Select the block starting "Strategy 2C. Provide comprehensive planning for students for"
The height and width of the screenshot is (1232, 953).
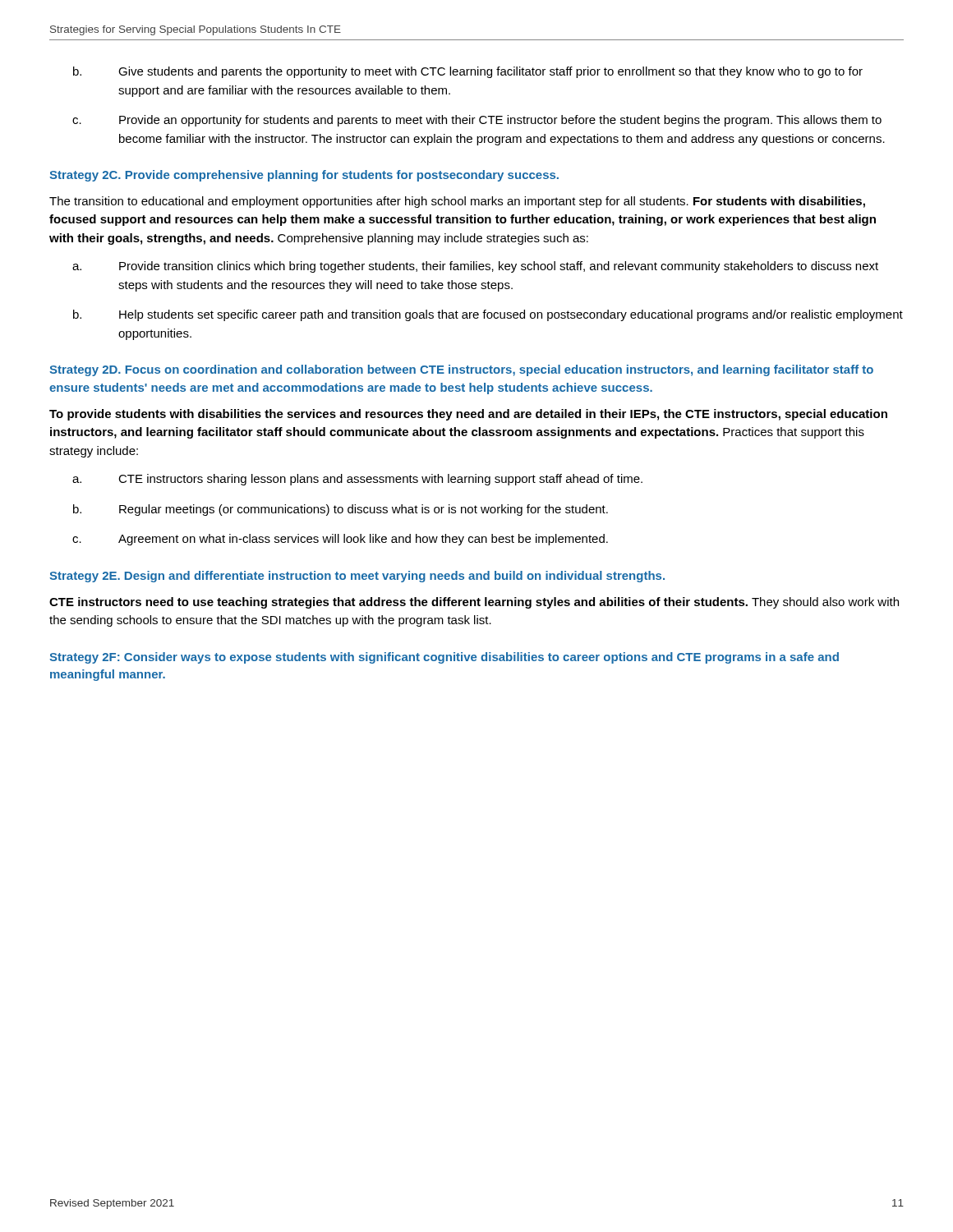pyautogui.click(x=304, y=175)
